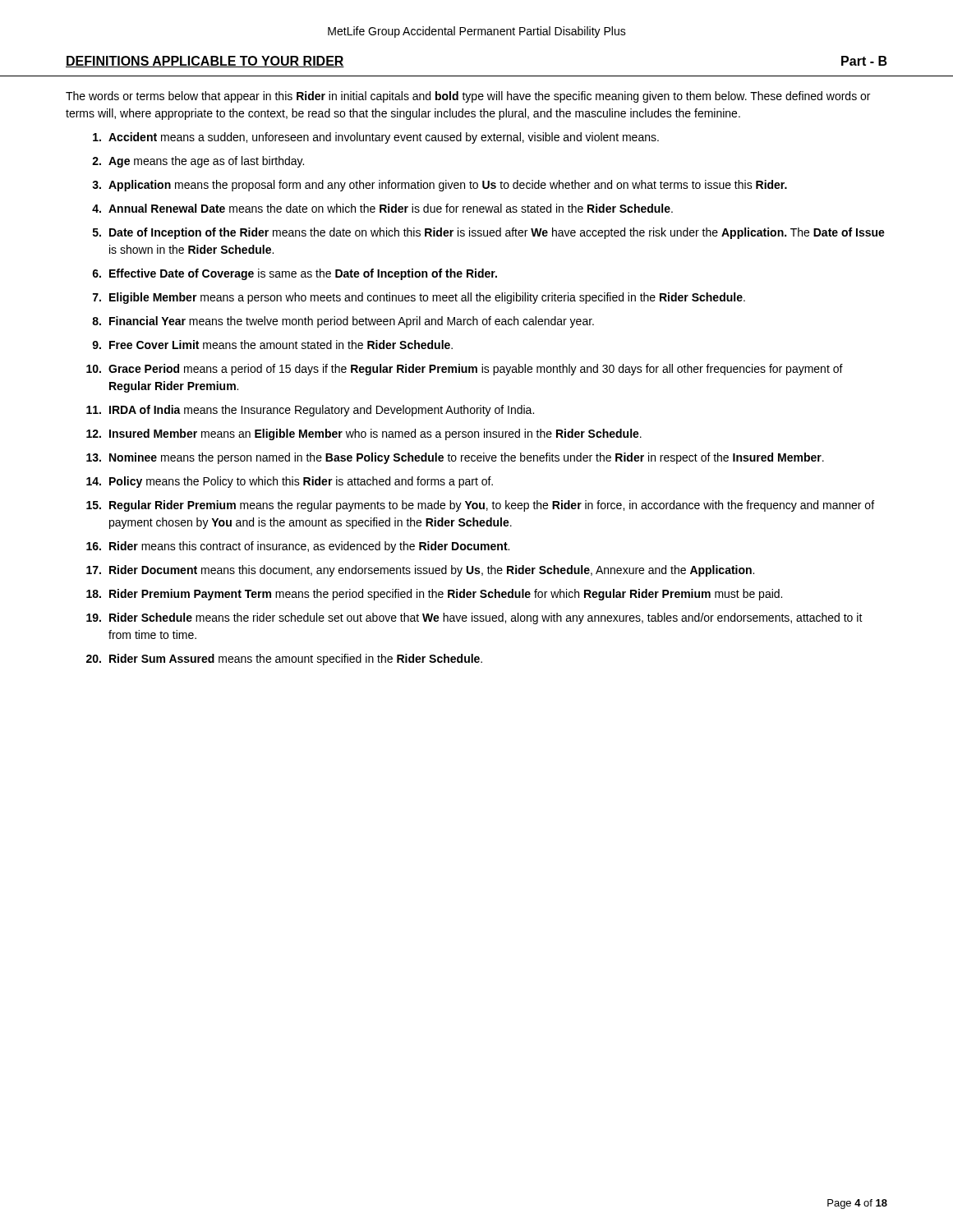This screenshot has height=1232, width=953.
Task: Find the passage starting "19. Rider Schedule means the rider schedule"
Action: [x=476, y=627]
